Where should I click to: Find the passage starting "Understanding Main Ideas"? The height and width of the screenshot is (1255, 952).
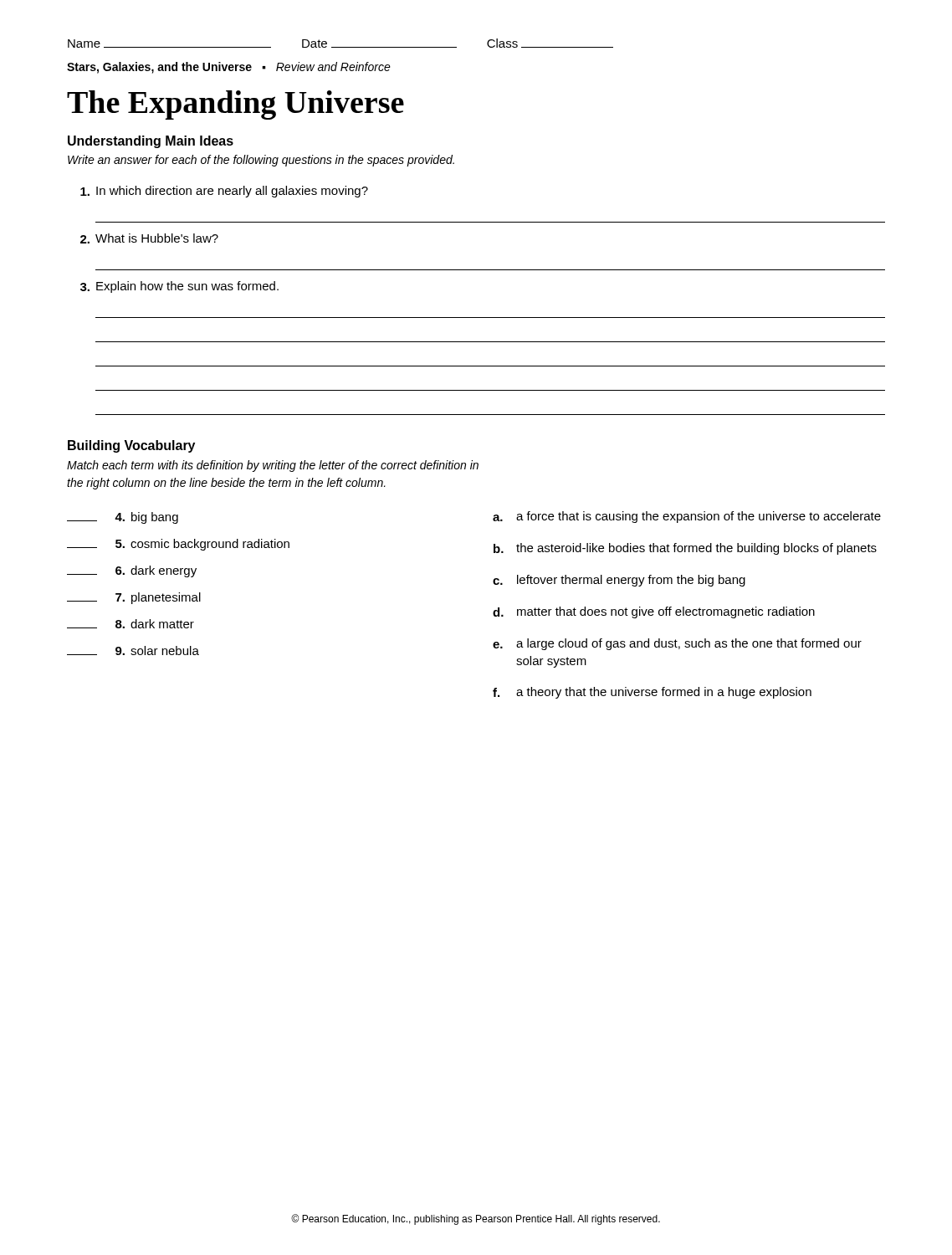150,141
